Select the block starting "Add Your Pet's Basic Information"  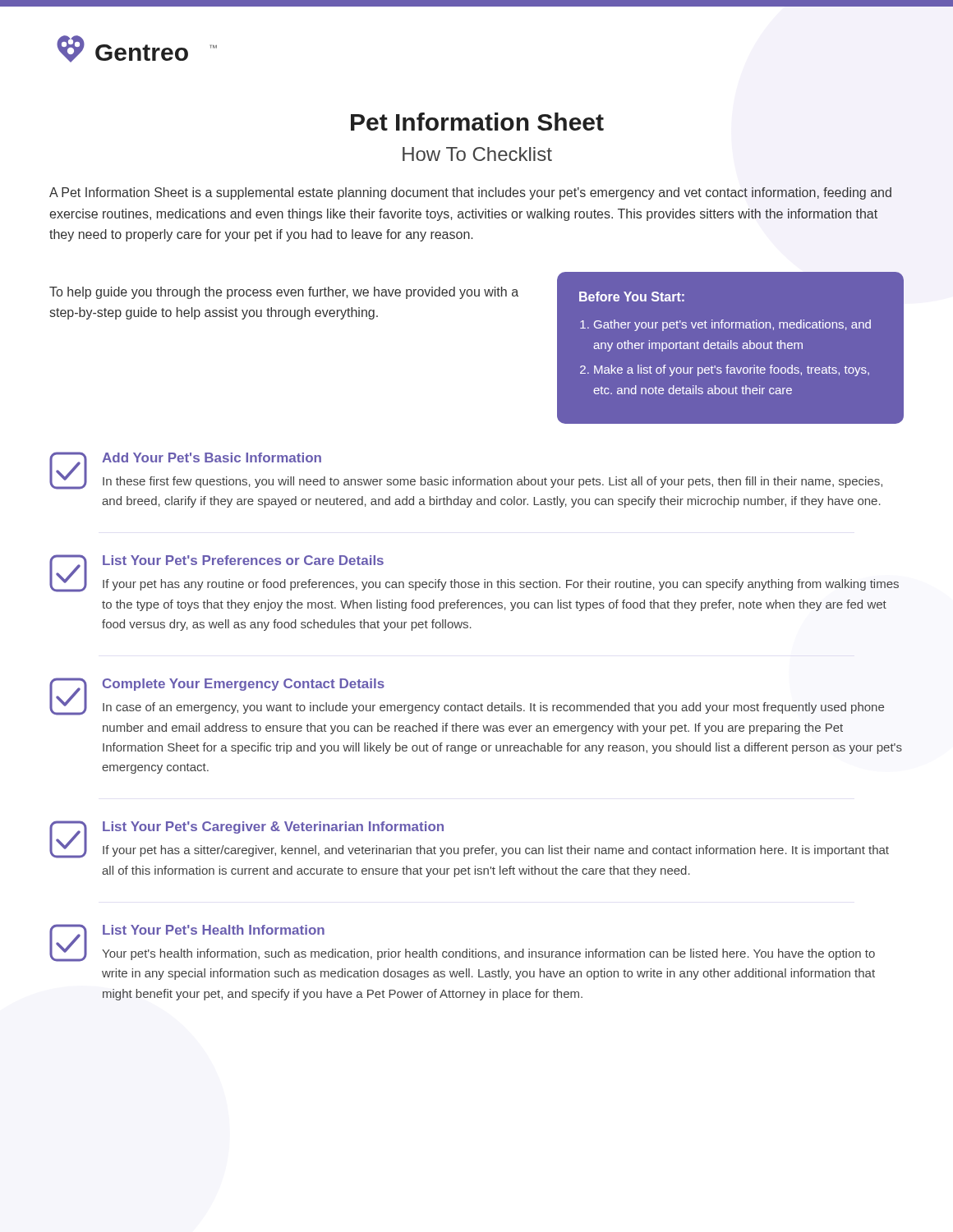[x=212, y=458]
